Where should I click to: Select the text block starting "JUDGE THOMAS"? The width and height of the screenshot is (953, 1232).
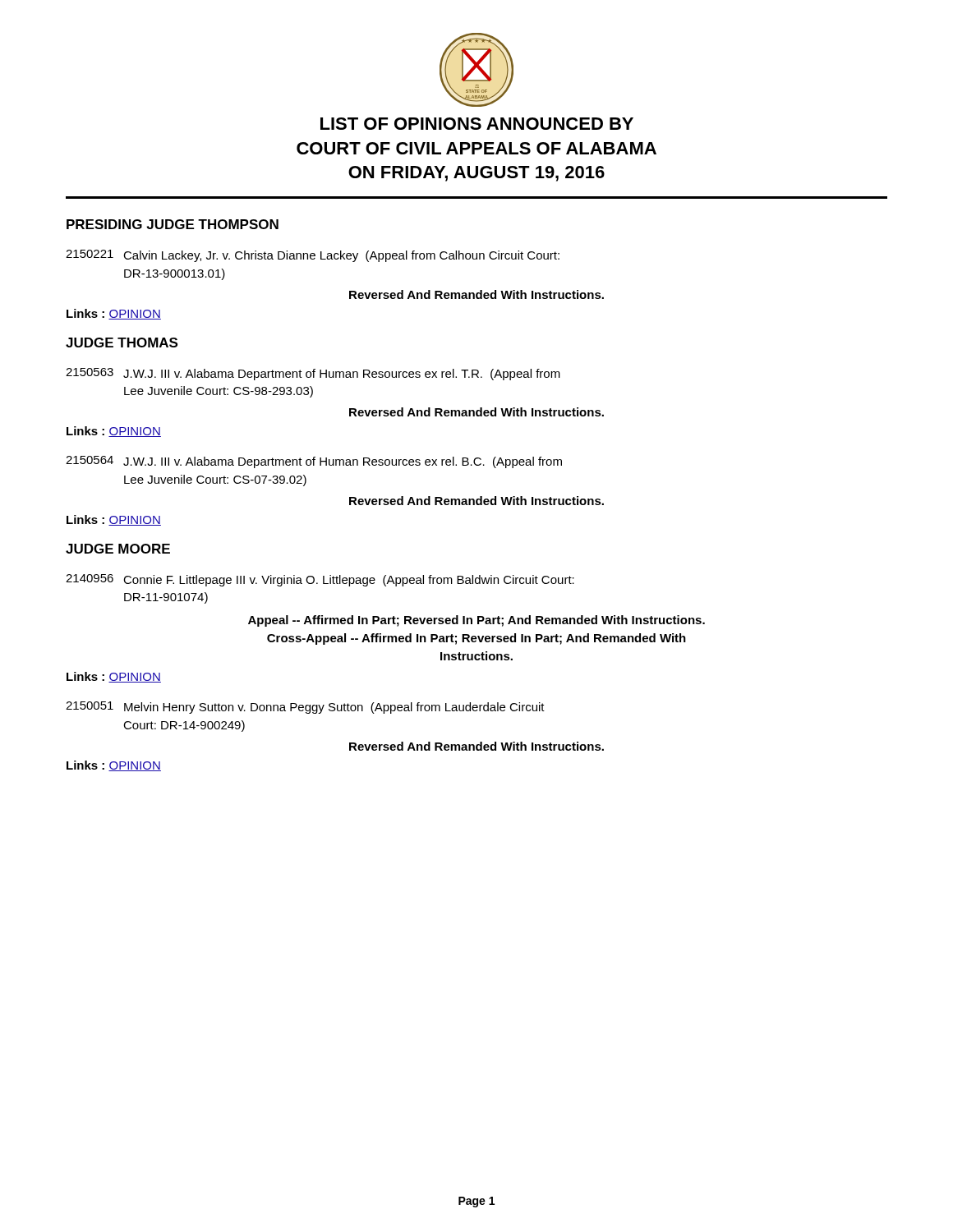click(122, 343)
